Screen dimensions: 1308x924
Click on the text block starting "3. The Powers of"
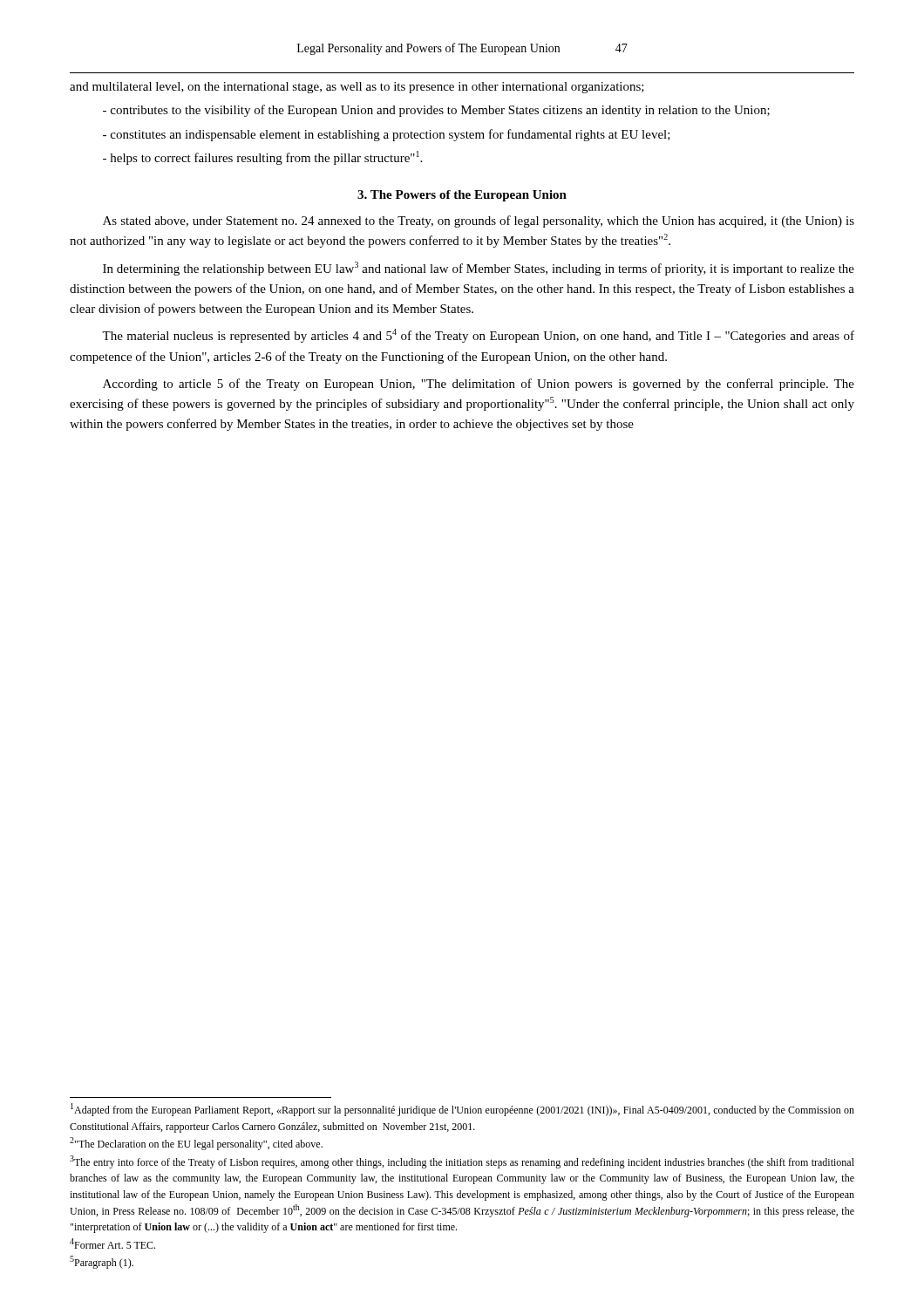[x=462, y=194]
